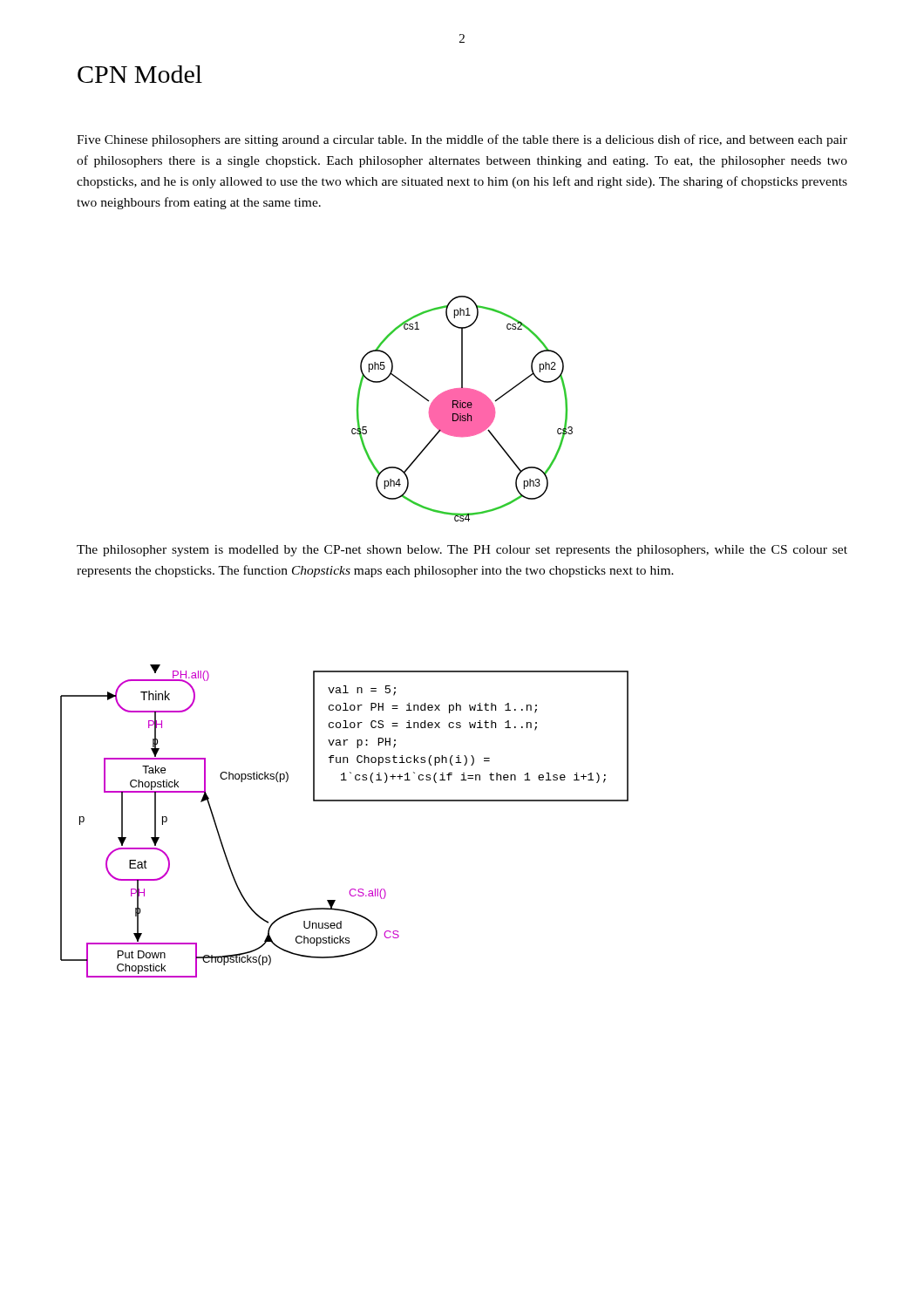Image resolution: width=924 pixels, height=1308 pixels.
Task: Select the title that reads "CPN Model"
Action: click(140, 74)
